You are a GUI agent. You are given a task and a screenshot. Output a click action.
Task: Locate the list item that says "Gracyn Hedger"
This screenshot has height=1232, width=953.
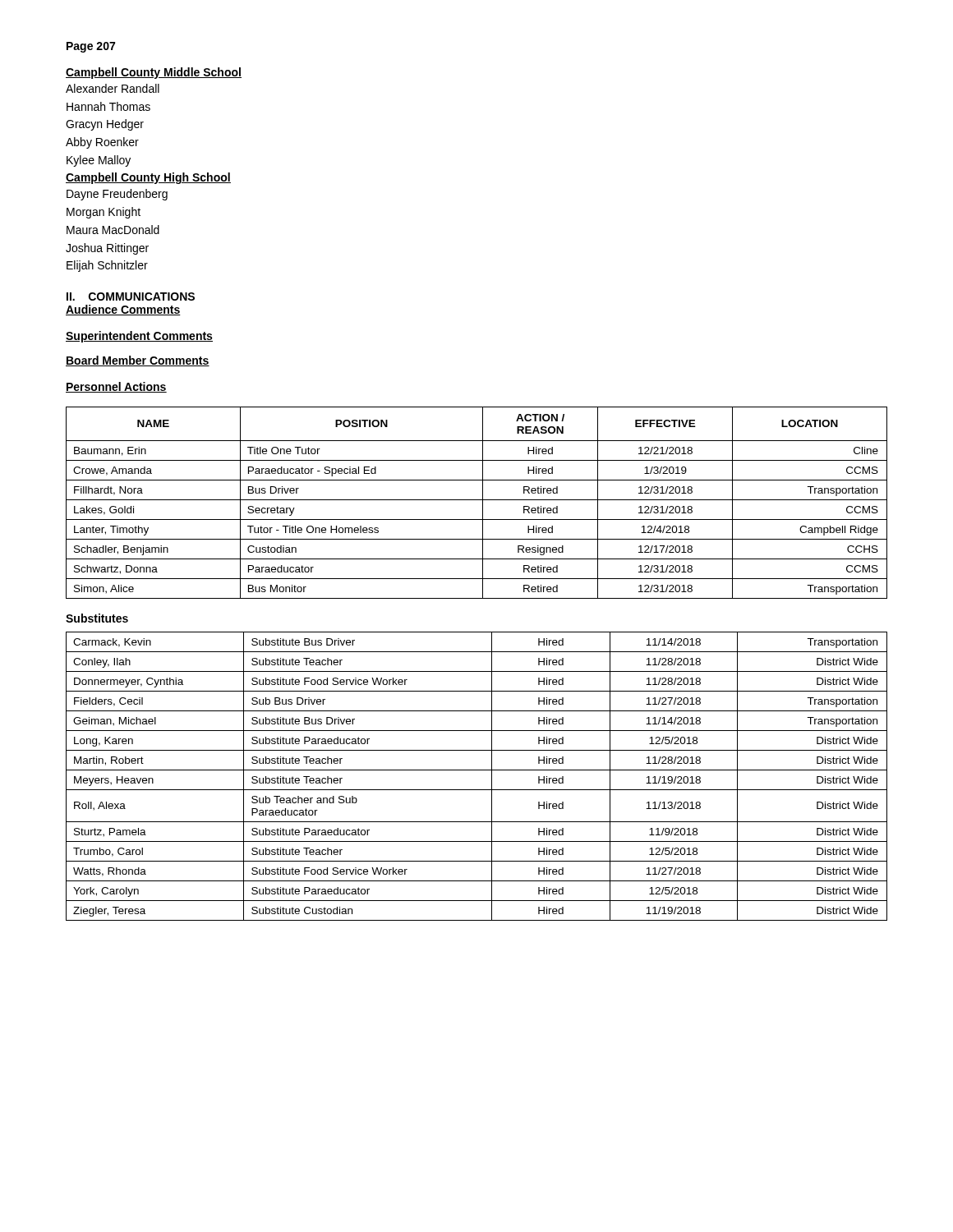pos(105,124)
